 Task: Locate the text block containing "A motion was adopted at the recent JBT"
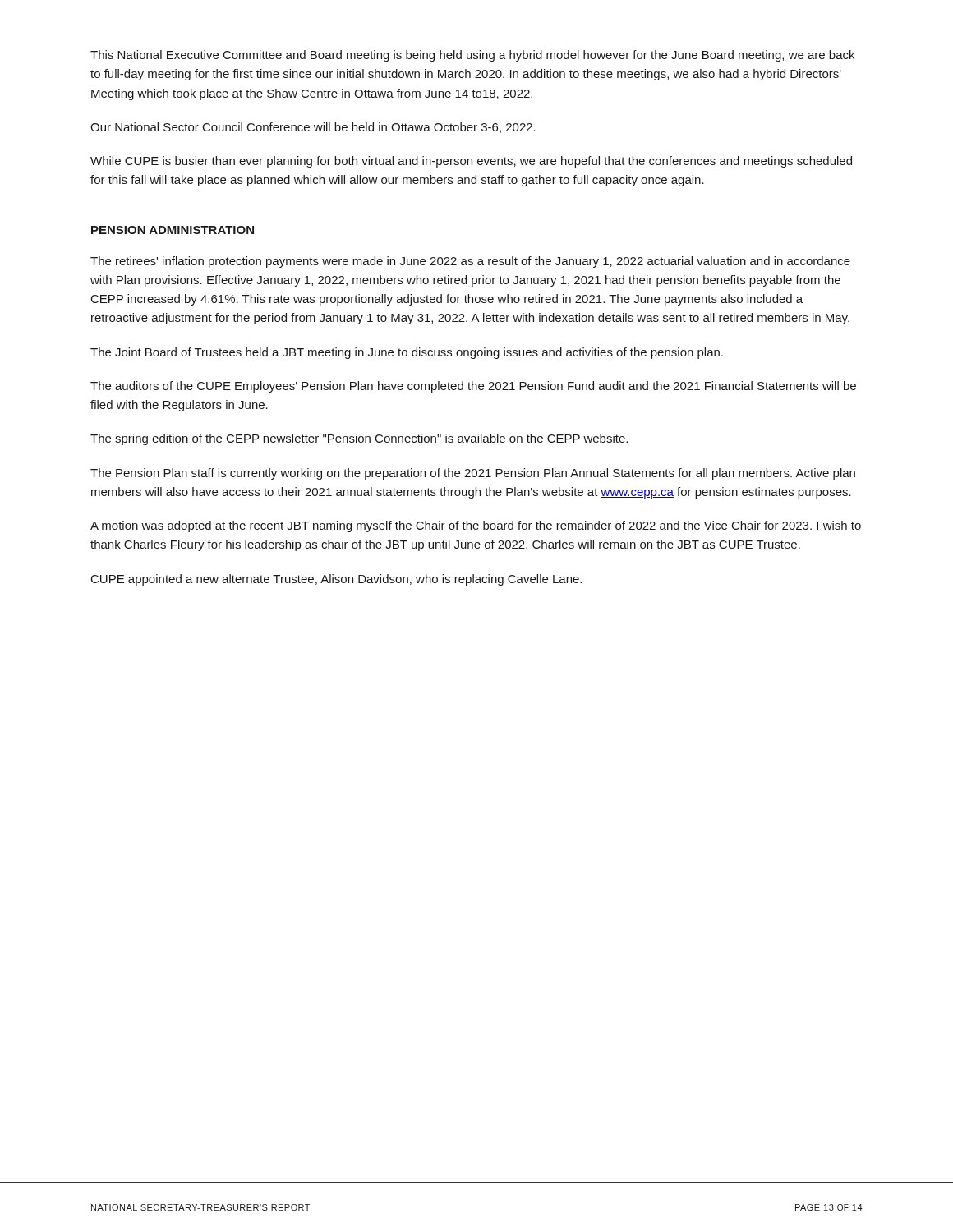[476, 535]
